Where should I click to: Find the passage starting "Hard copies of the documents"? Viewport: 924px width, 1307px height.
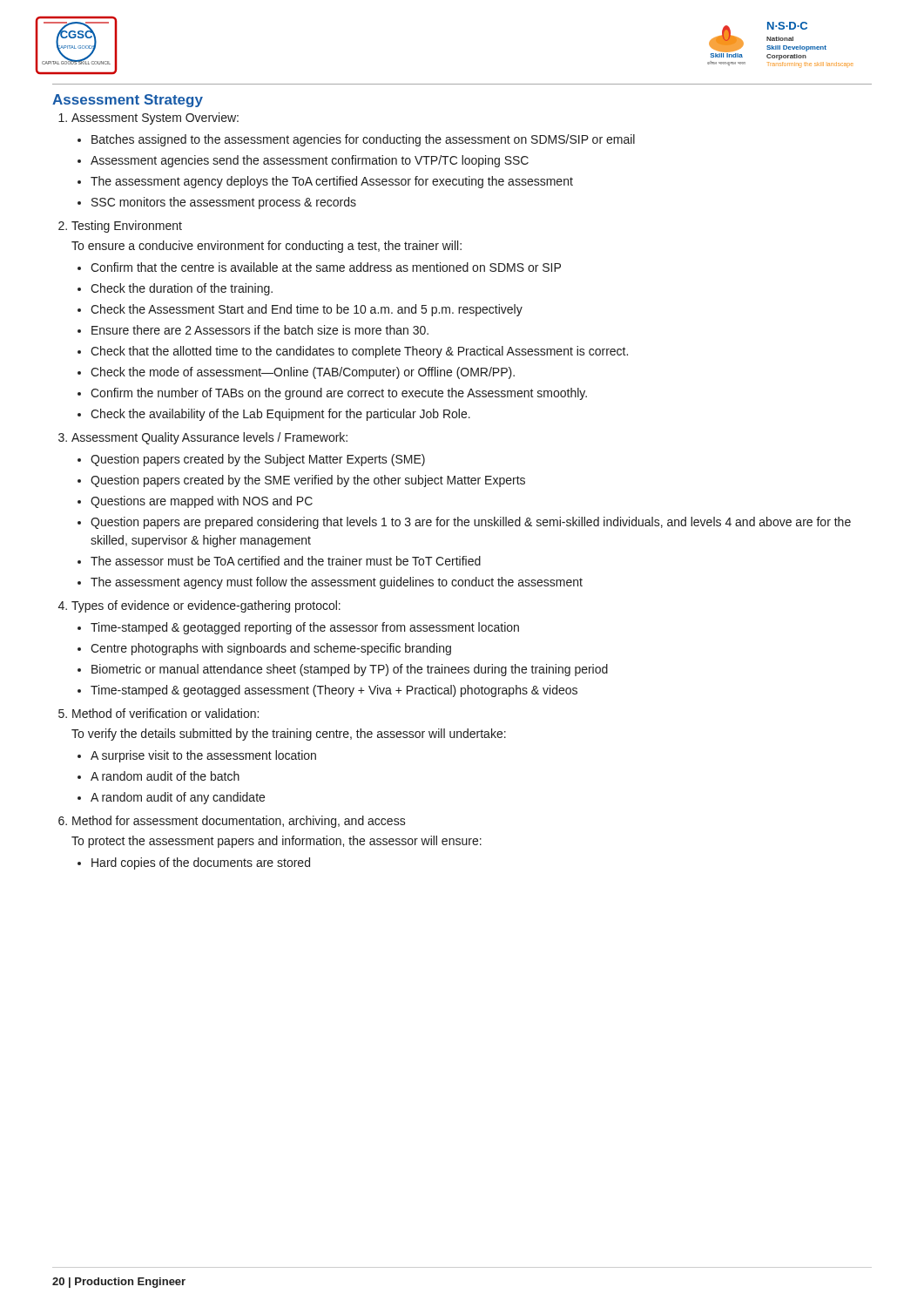click(x=201, y=863)
